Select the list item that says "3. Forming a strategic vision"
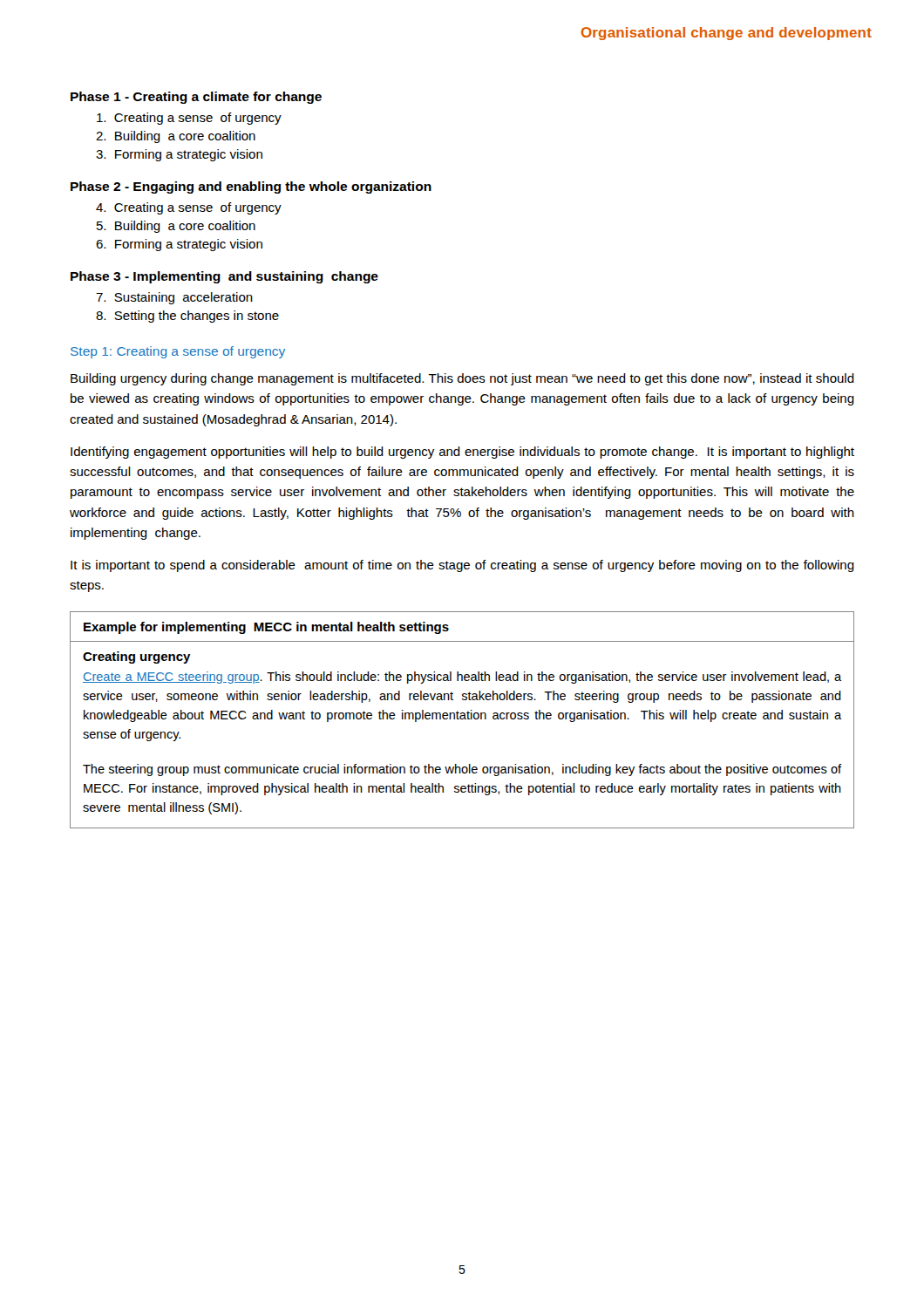Viewport: 924px width, 1308px height. (179, 154)
